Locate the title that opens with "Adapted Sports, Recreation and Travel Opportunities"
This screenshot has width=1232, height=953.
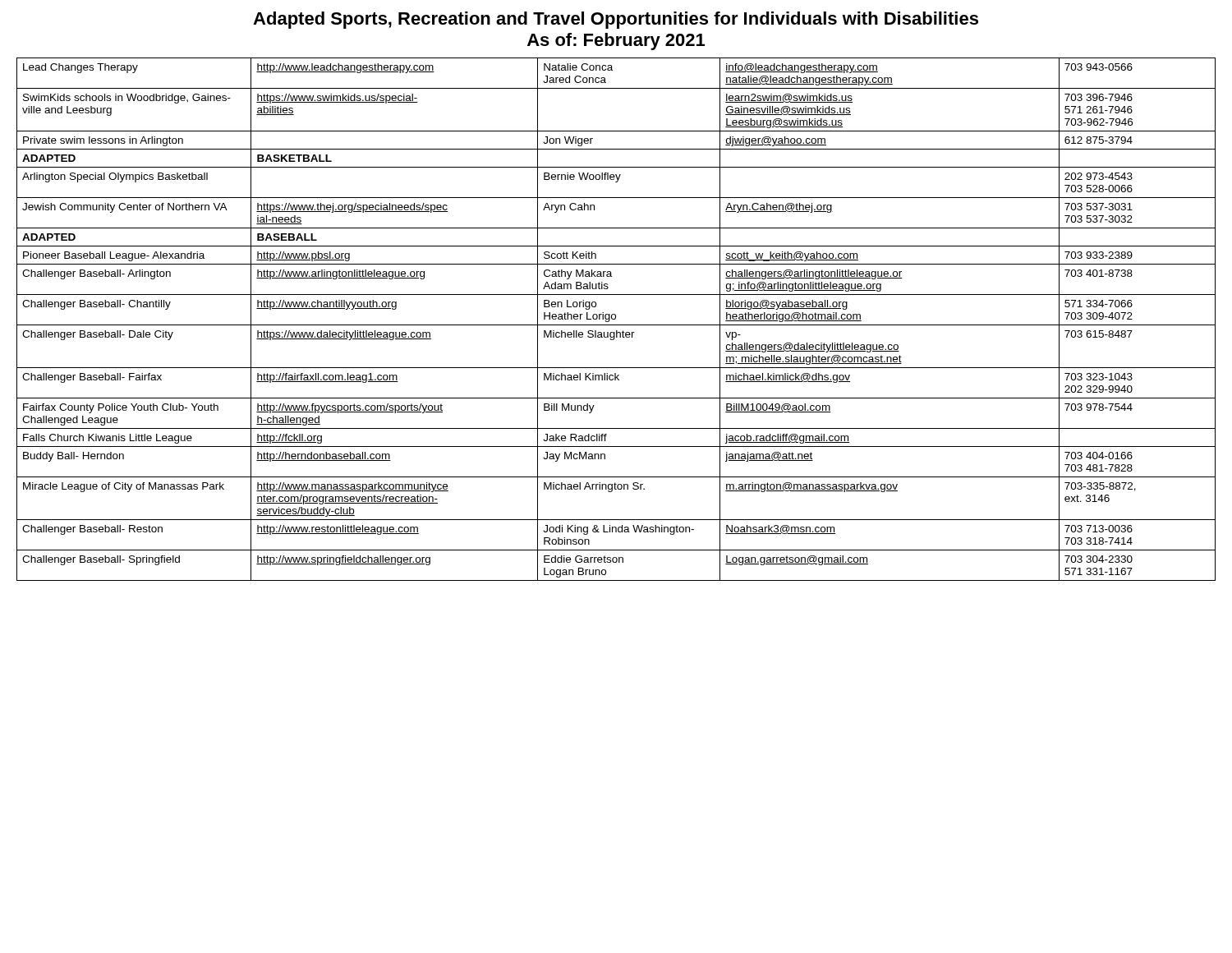[616, 30]
